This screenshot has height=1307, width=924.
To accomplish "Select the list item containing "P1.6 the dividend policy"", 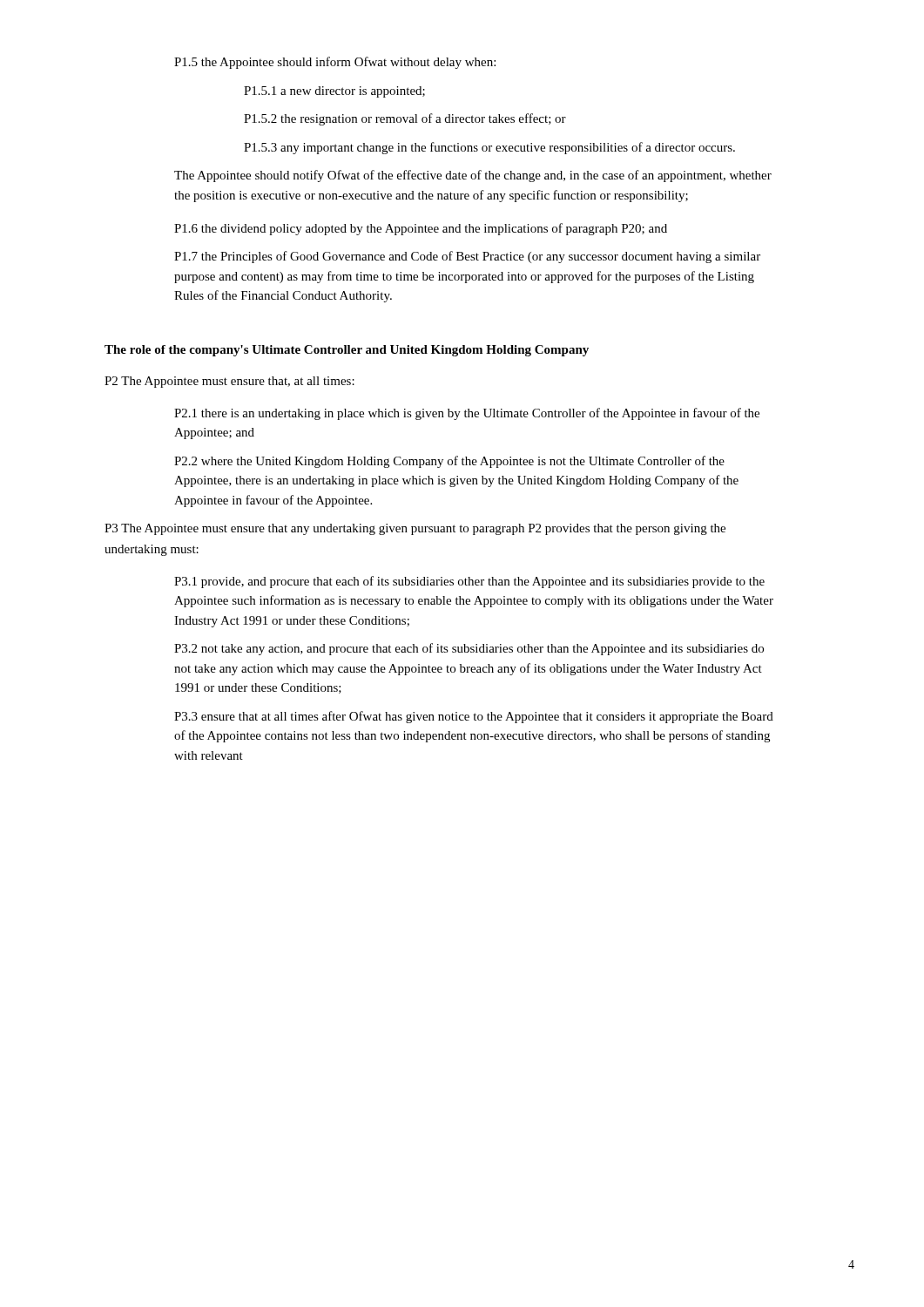I will [421, 228].
